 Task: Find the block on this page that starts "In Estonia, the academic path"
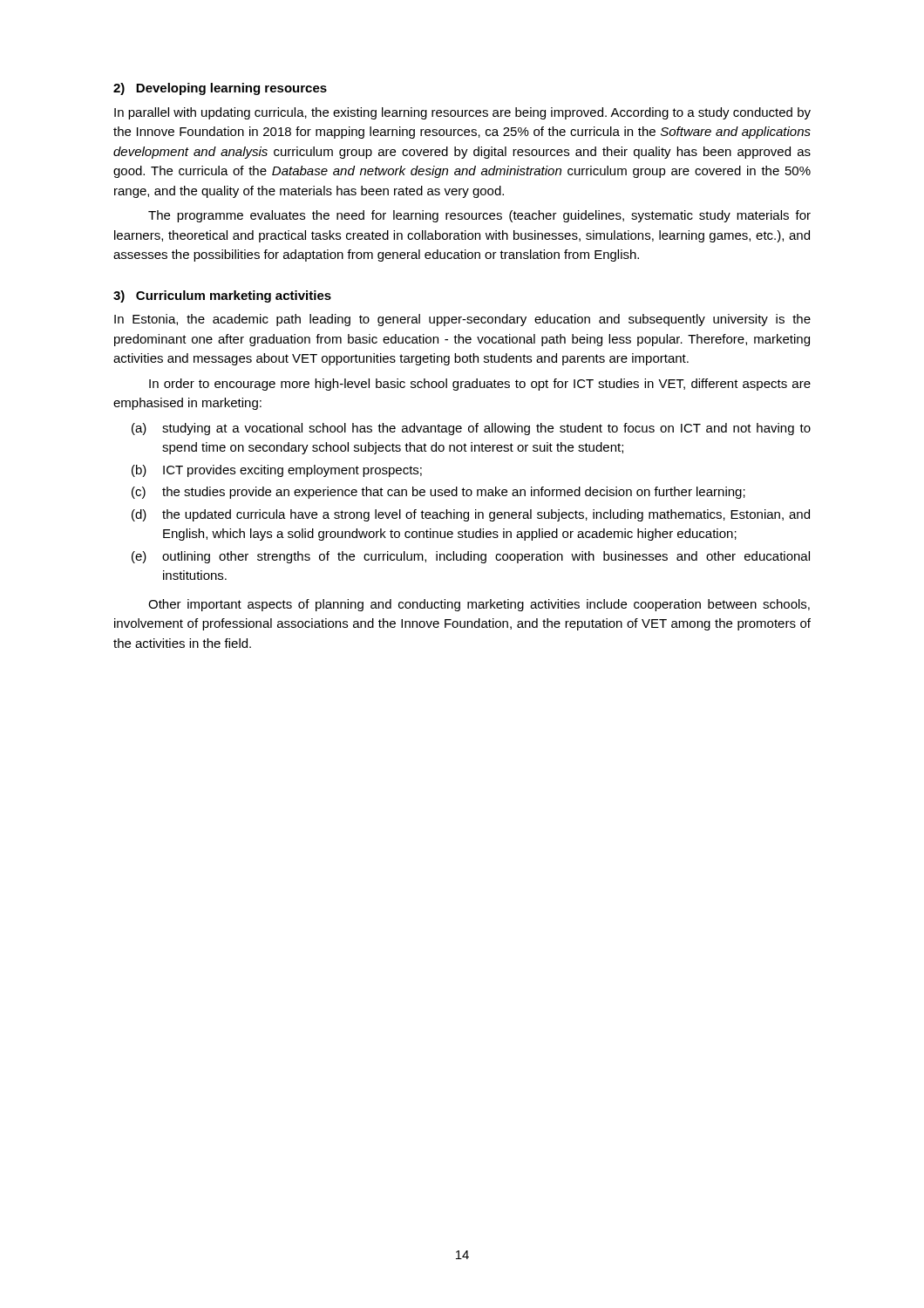coord(462,338)
